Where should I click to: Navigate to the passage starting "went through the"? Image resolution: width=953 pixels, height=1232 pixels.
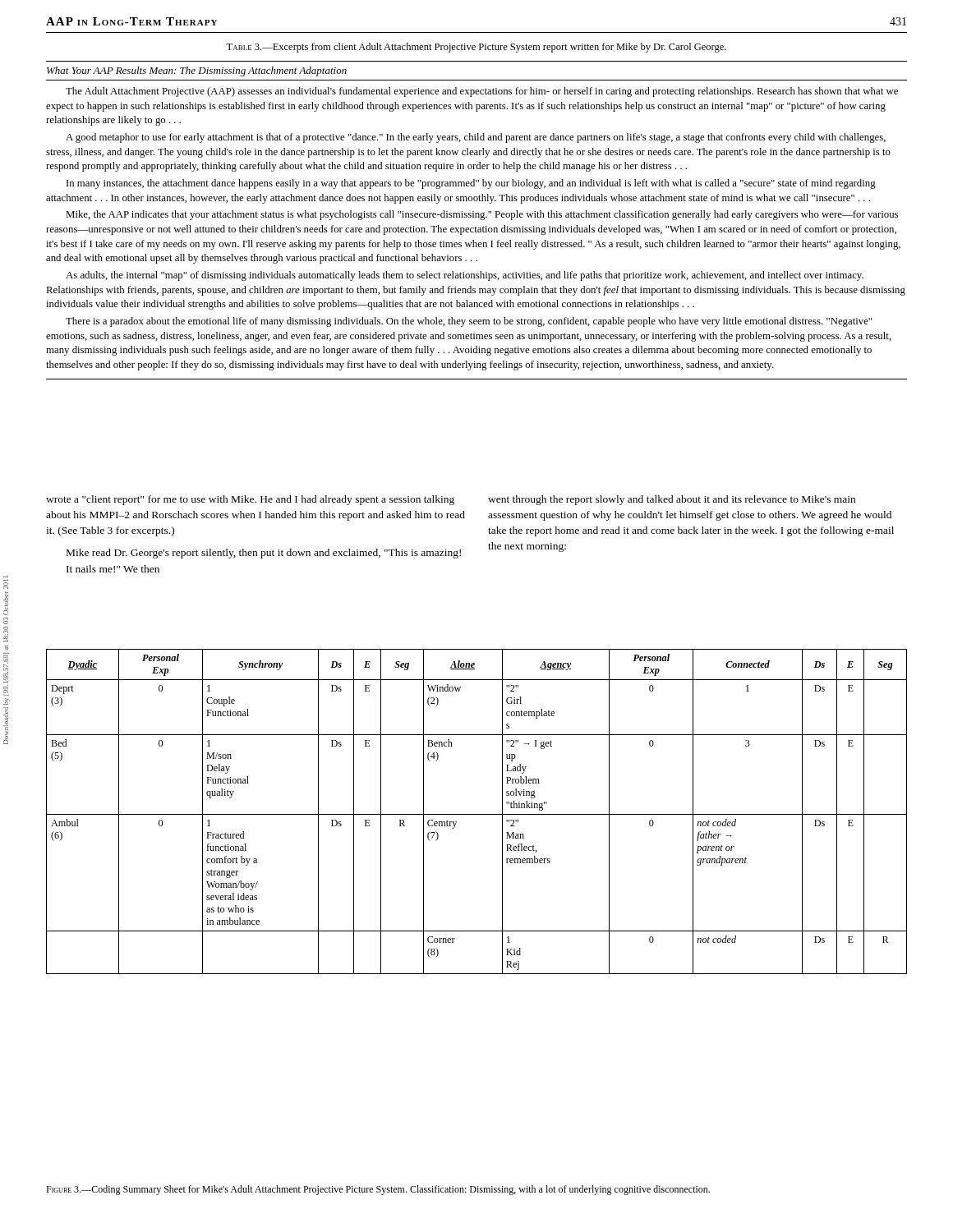(691, 523)
